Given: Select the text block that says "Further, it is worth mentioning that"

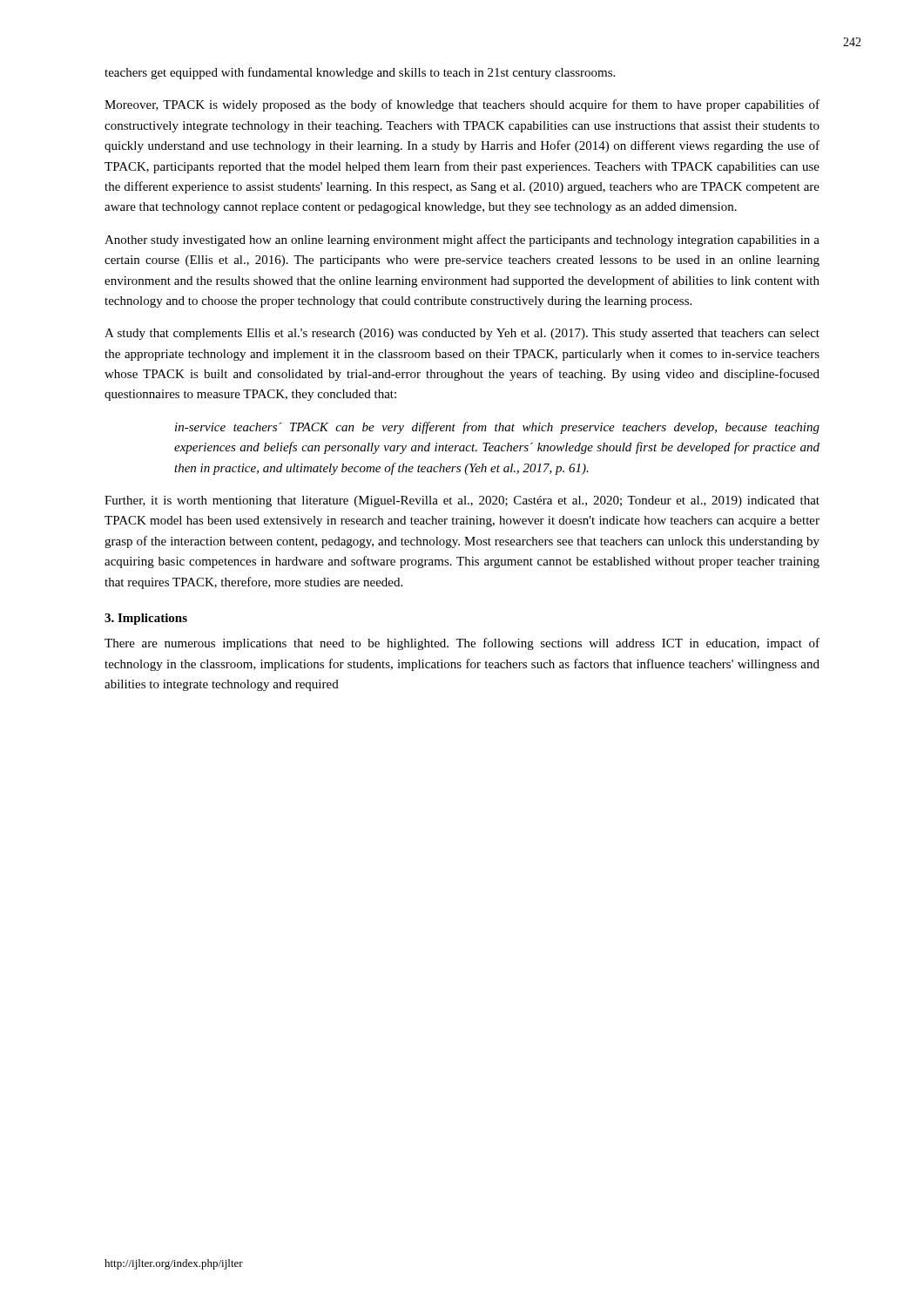Looking at the screenshot, I should click(x=462, y=542).
